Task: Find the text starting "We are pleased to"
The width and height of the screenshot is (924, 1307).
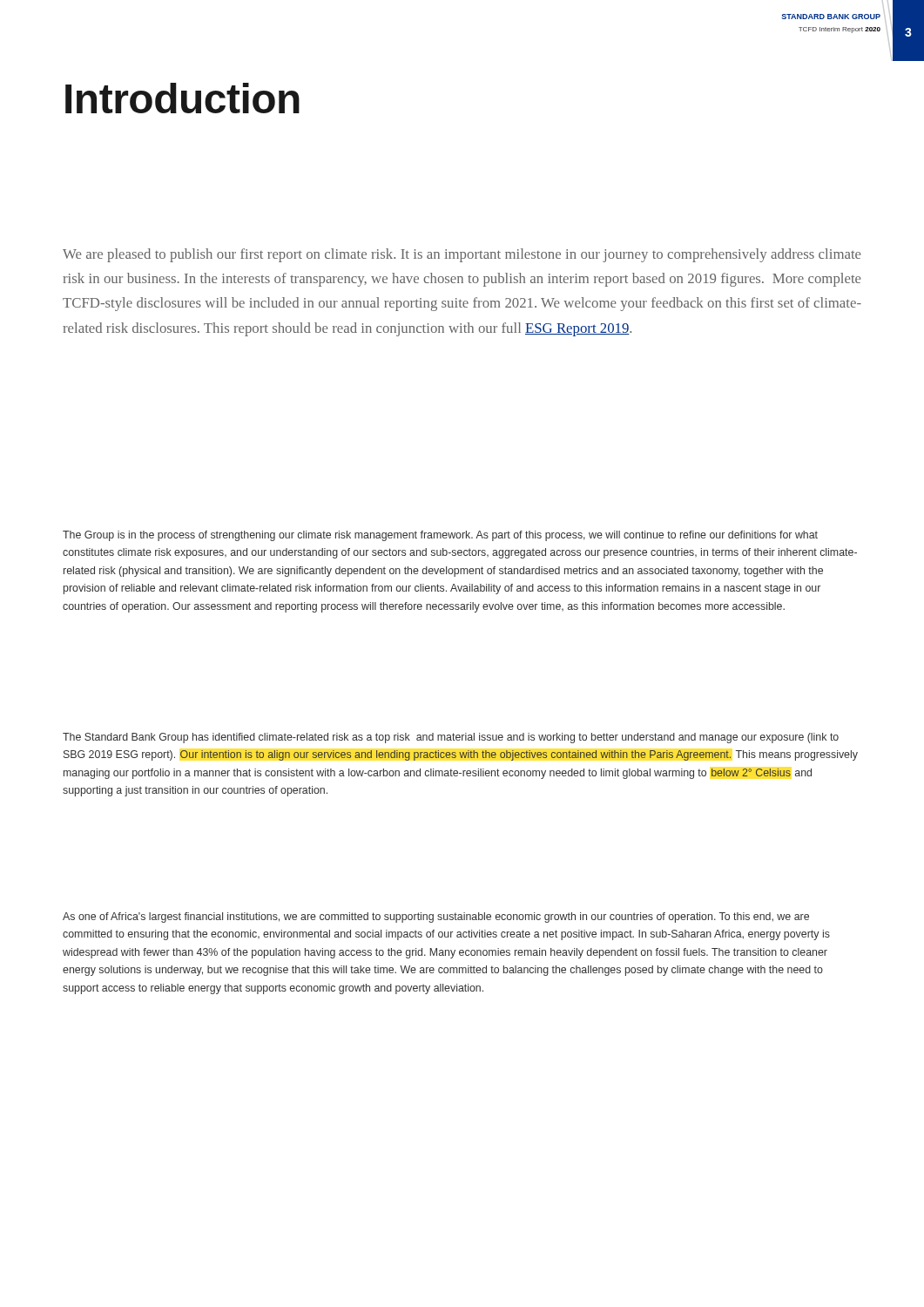Action: [462, 291]
